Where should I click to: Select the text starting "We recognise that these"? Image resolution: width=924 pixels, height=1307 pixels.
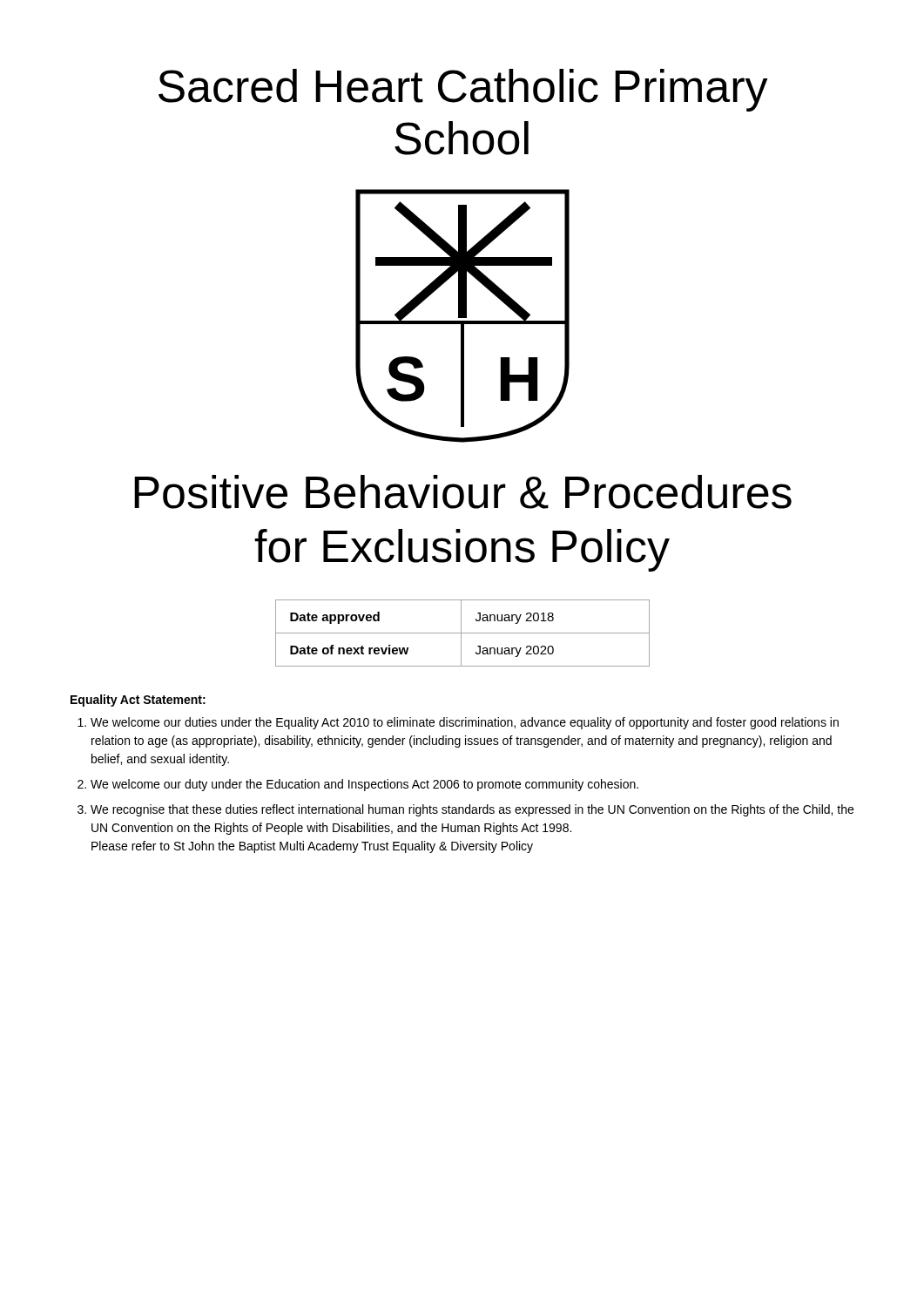click(472, 828)
